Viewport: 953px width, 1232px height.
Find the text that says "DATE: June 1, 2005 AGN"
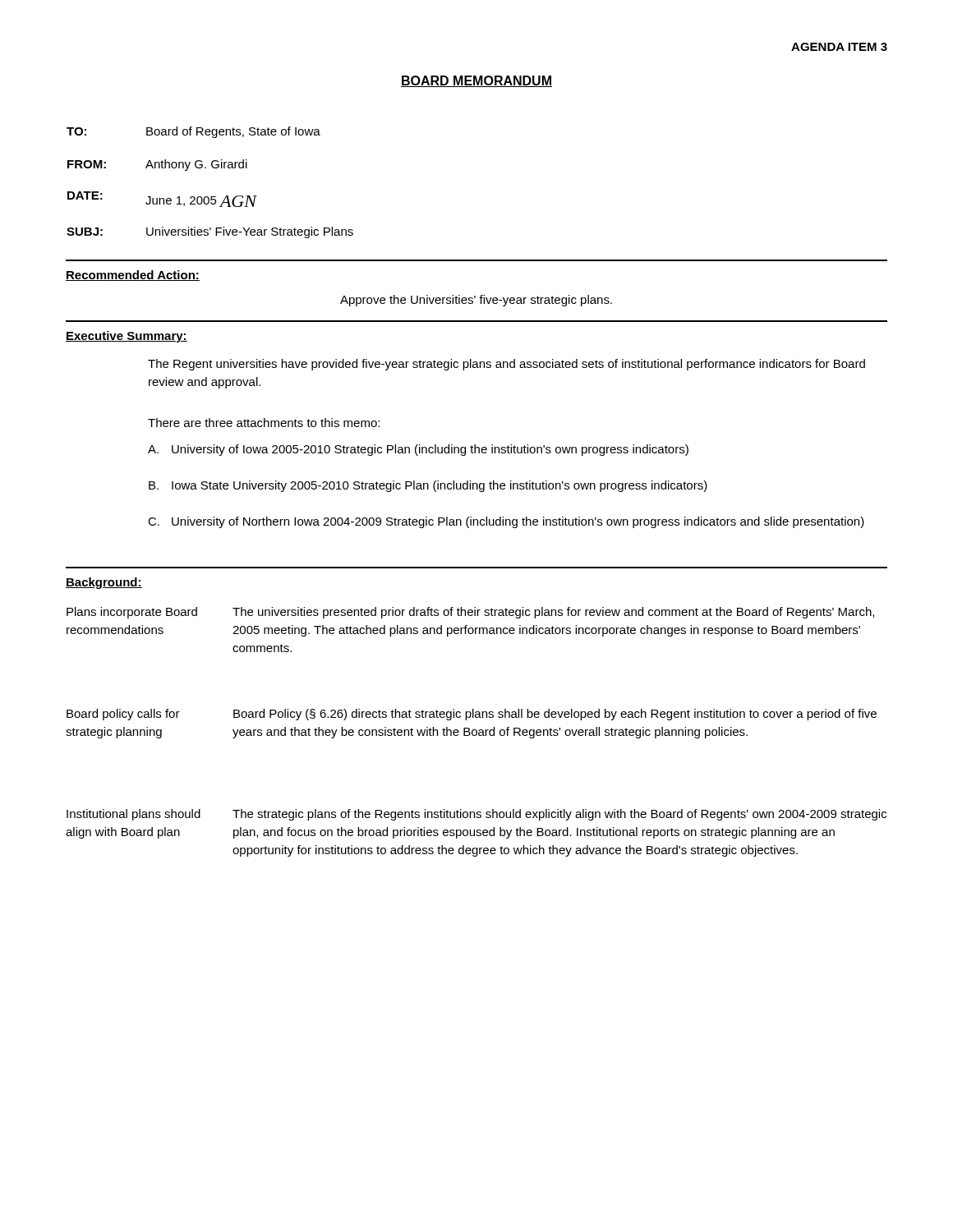pyautogui.click(x=161, y=202)
